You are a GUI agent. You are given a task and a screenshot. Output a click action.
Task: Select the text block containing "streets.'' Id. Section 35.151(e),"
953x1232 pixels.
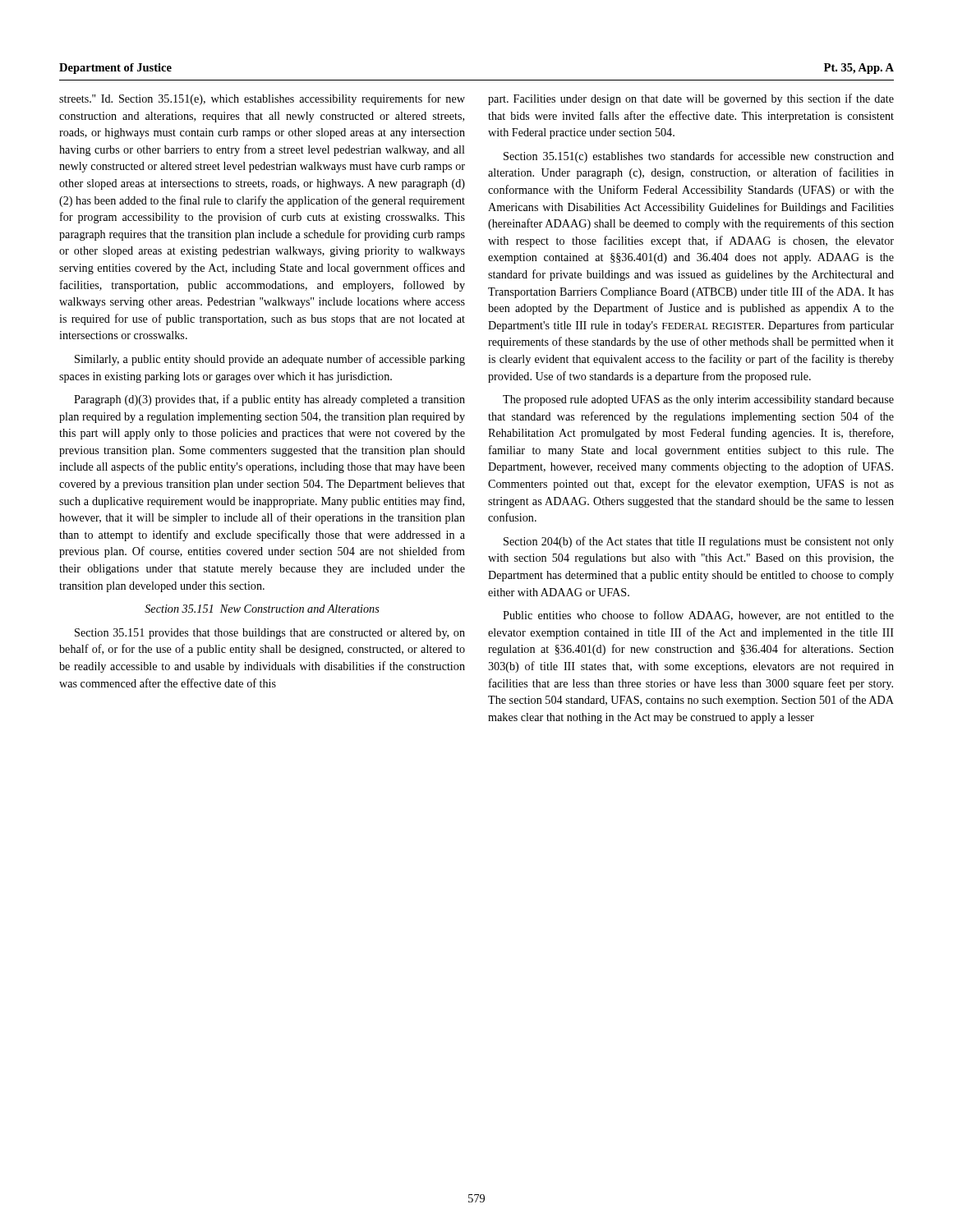click(262, 217)
